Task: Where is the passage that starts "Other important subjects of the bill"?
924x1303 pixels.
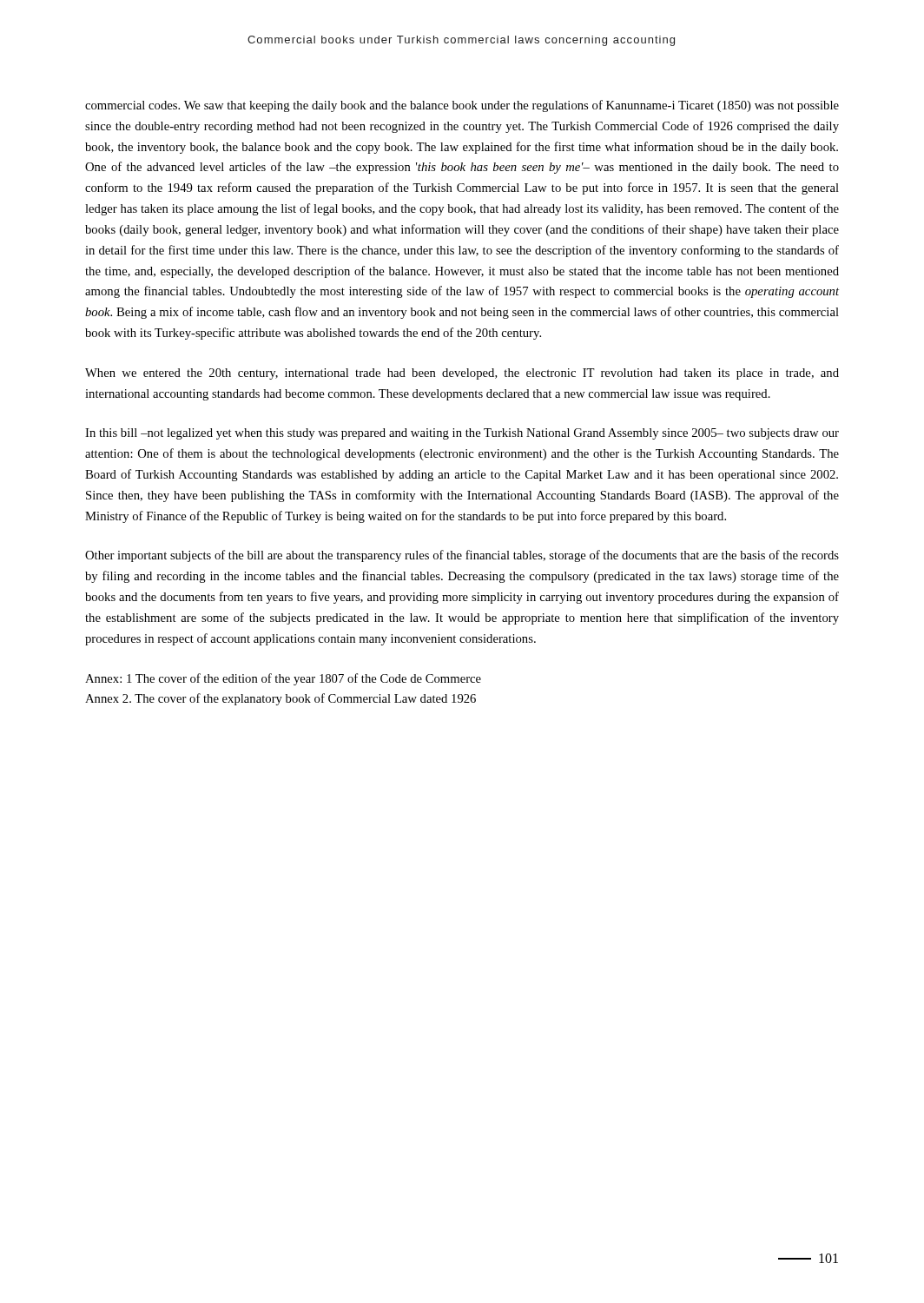Action: click(462, 597)
